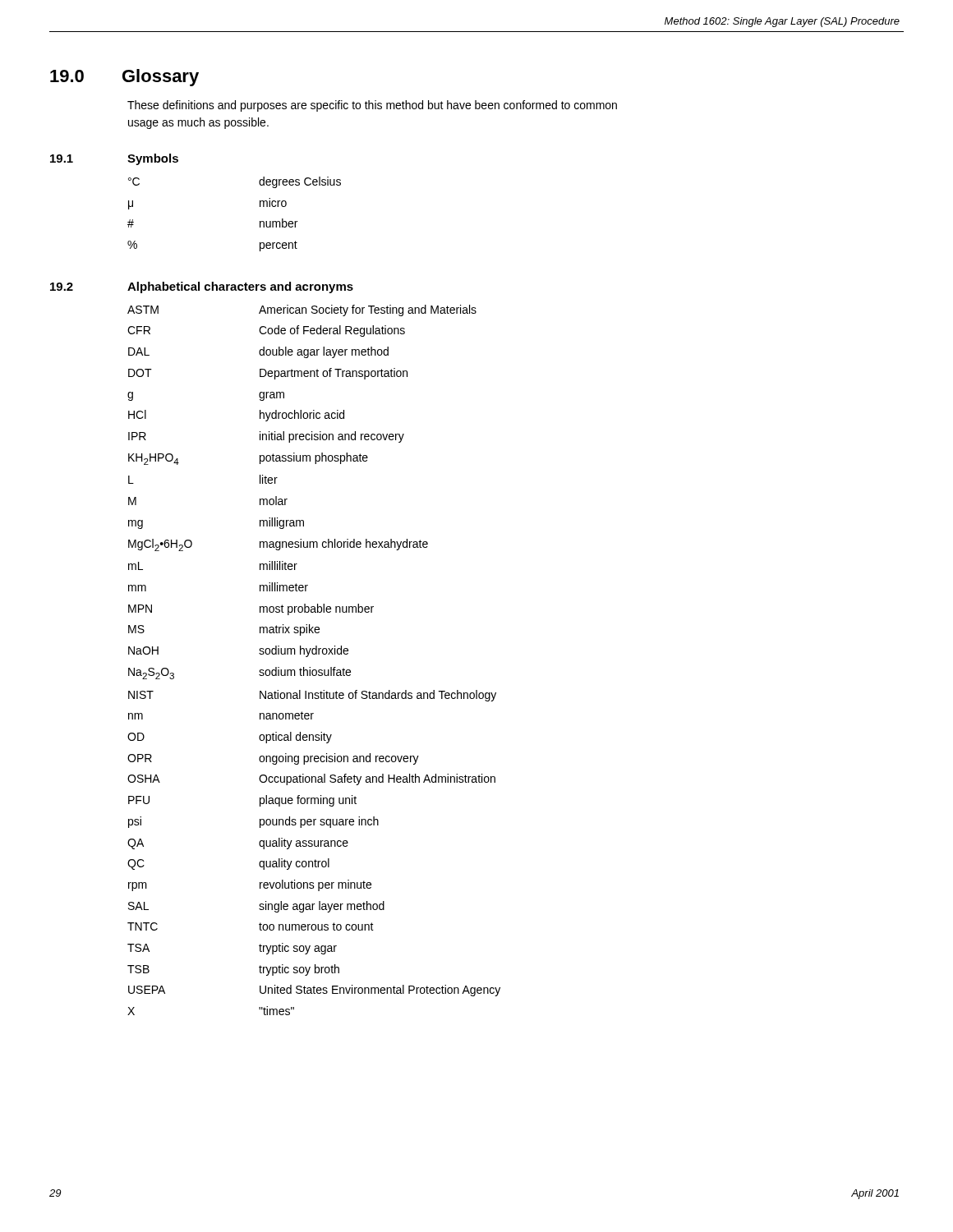Screen dimensions: 1232x953
Task: Point to the region starting "These definitions and purposes are specific"
Action: [373, 114]
